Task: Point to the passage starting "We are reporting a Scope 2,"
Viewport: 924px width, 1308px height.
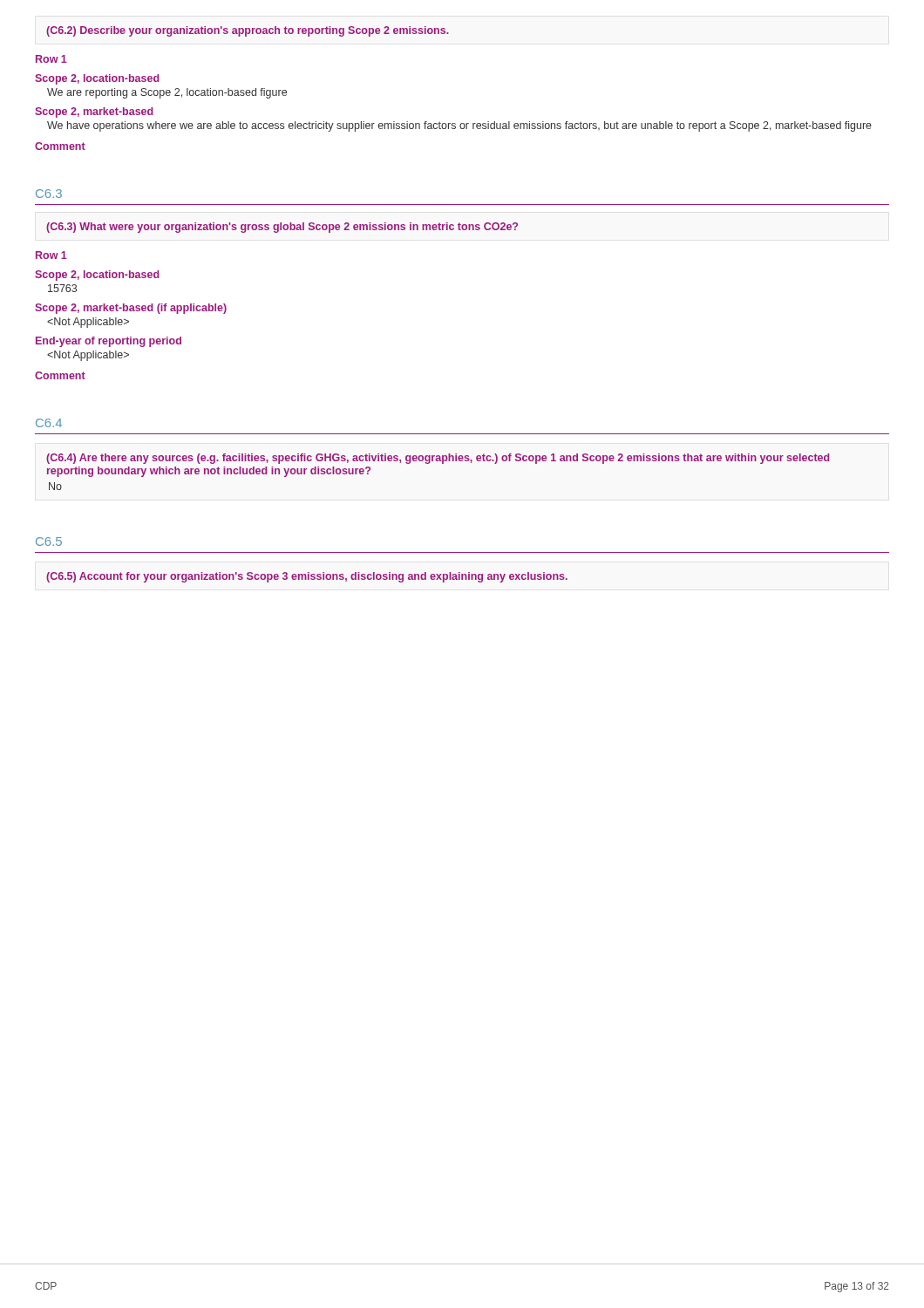Action: click(x=167, y=92)
